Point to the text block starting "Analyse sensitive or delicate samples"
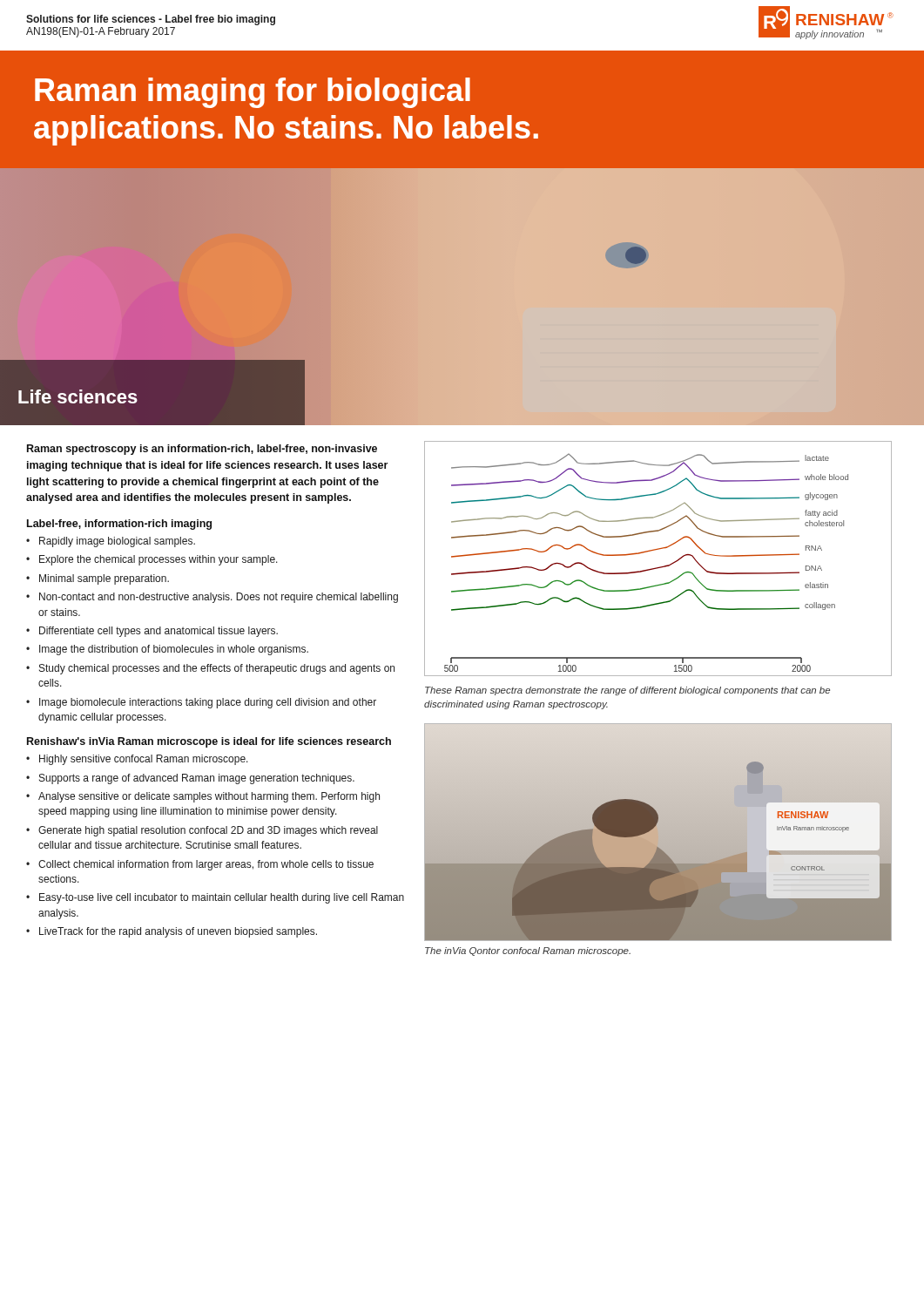Image resolution: width=924 pixels, height=1307 pixels. point(209,804)
